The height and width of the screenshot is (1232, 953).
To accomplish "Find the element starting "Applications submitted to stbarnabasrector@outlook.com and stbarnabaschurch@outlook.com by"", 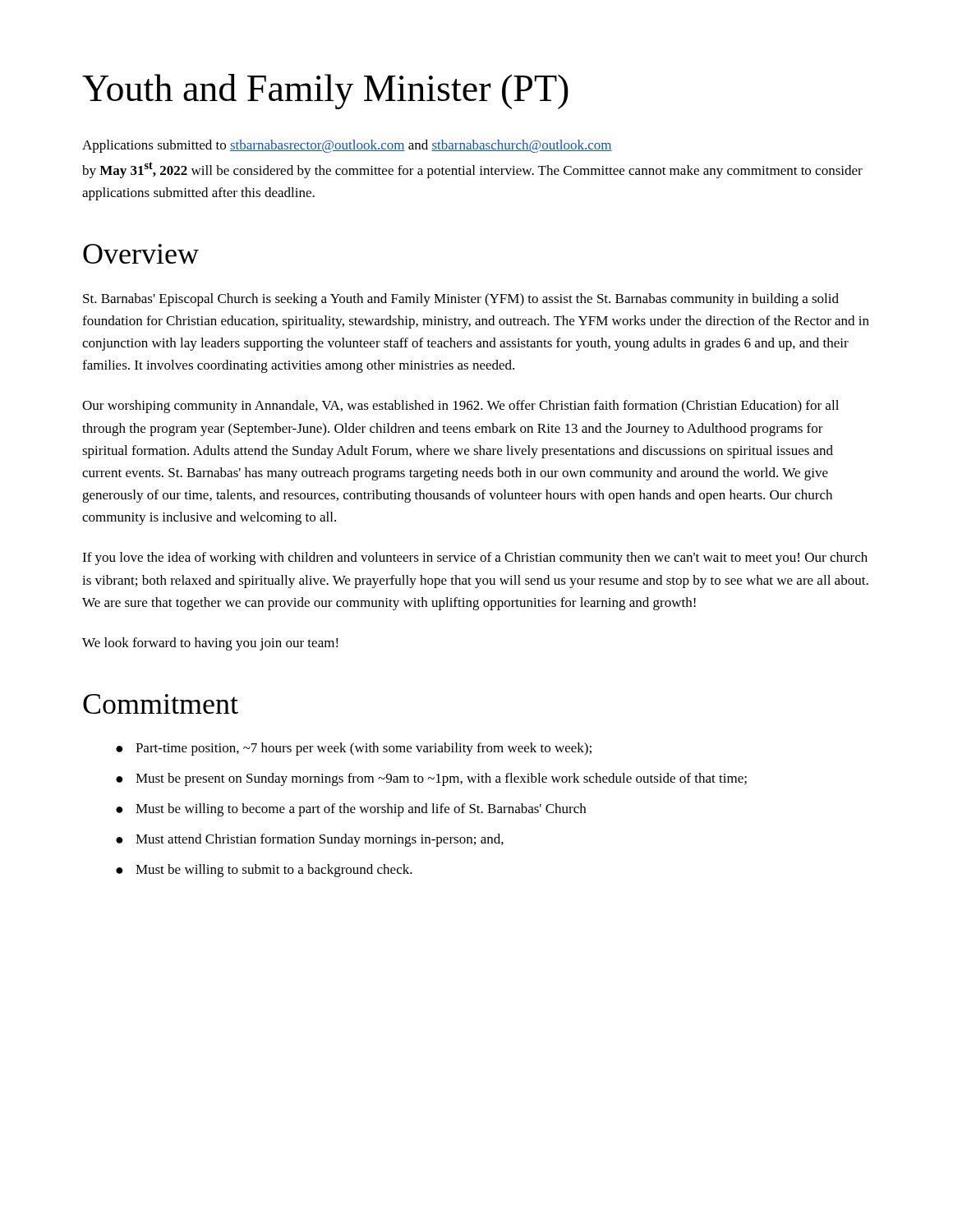I will (x=472, y=169).
